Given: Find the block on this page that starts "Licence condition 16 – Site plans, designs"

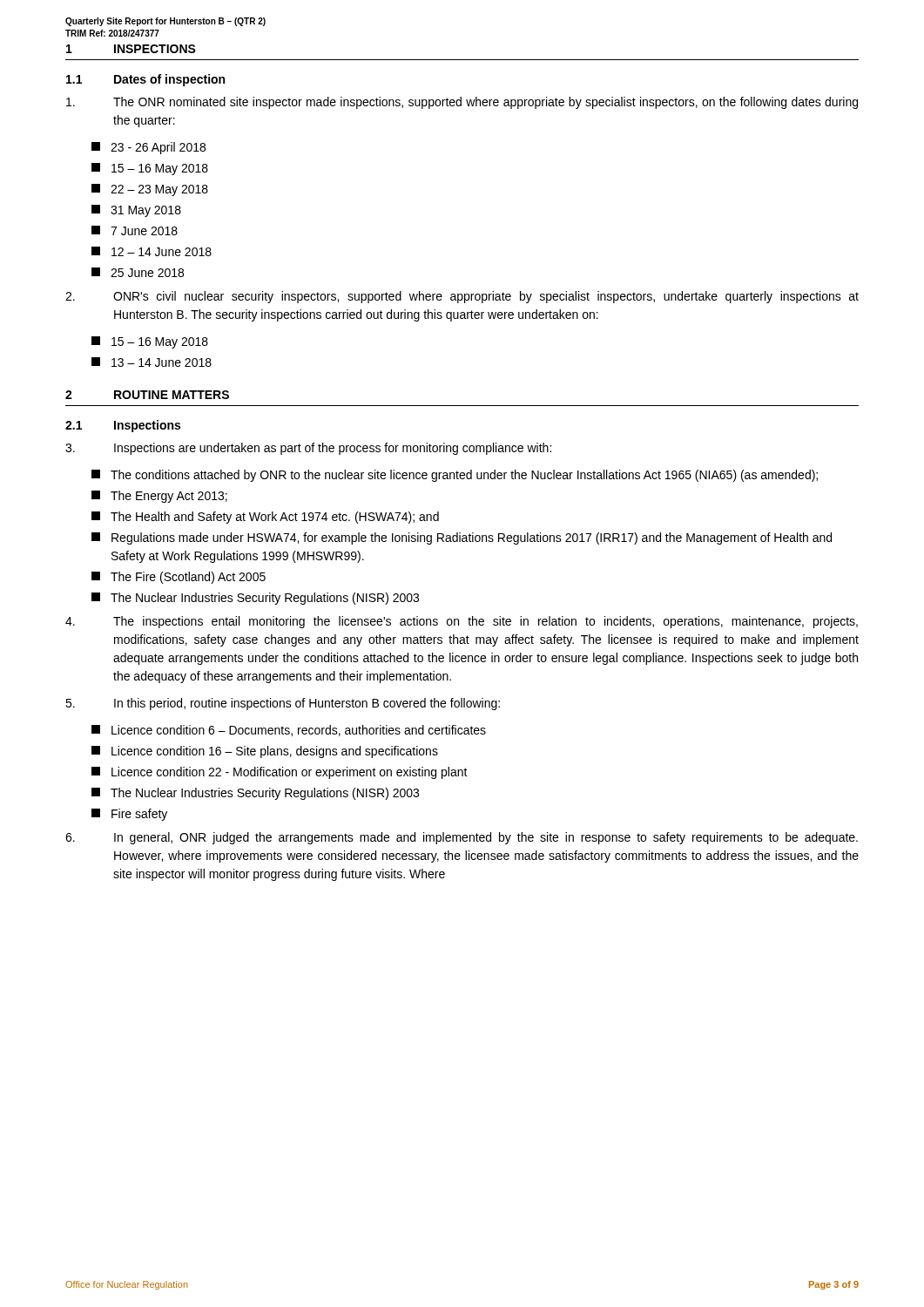Looking at the screenshot, I should pyautogui.click(x=265, y=752).
